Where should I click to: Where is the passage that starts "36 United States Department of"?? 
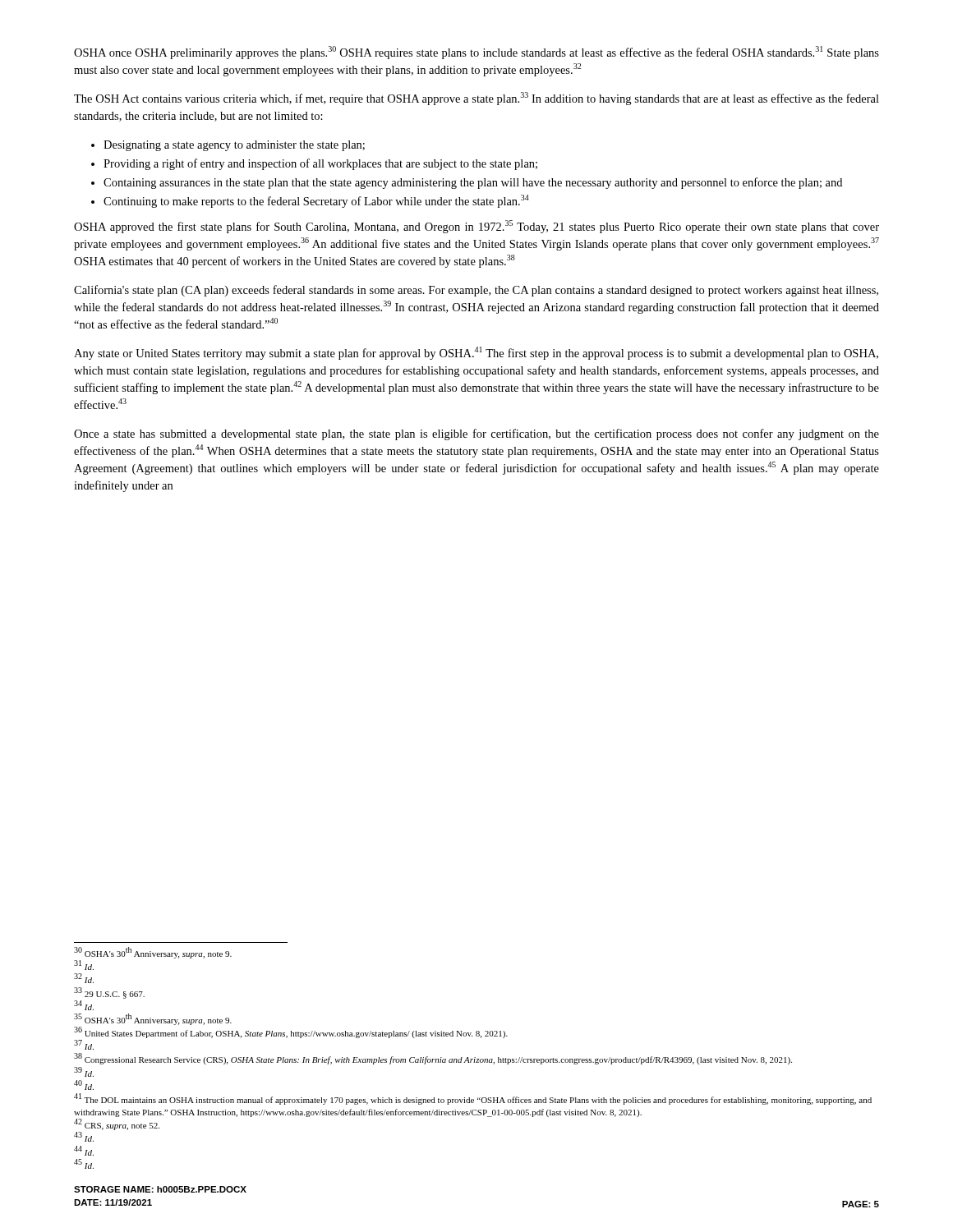291,1033
